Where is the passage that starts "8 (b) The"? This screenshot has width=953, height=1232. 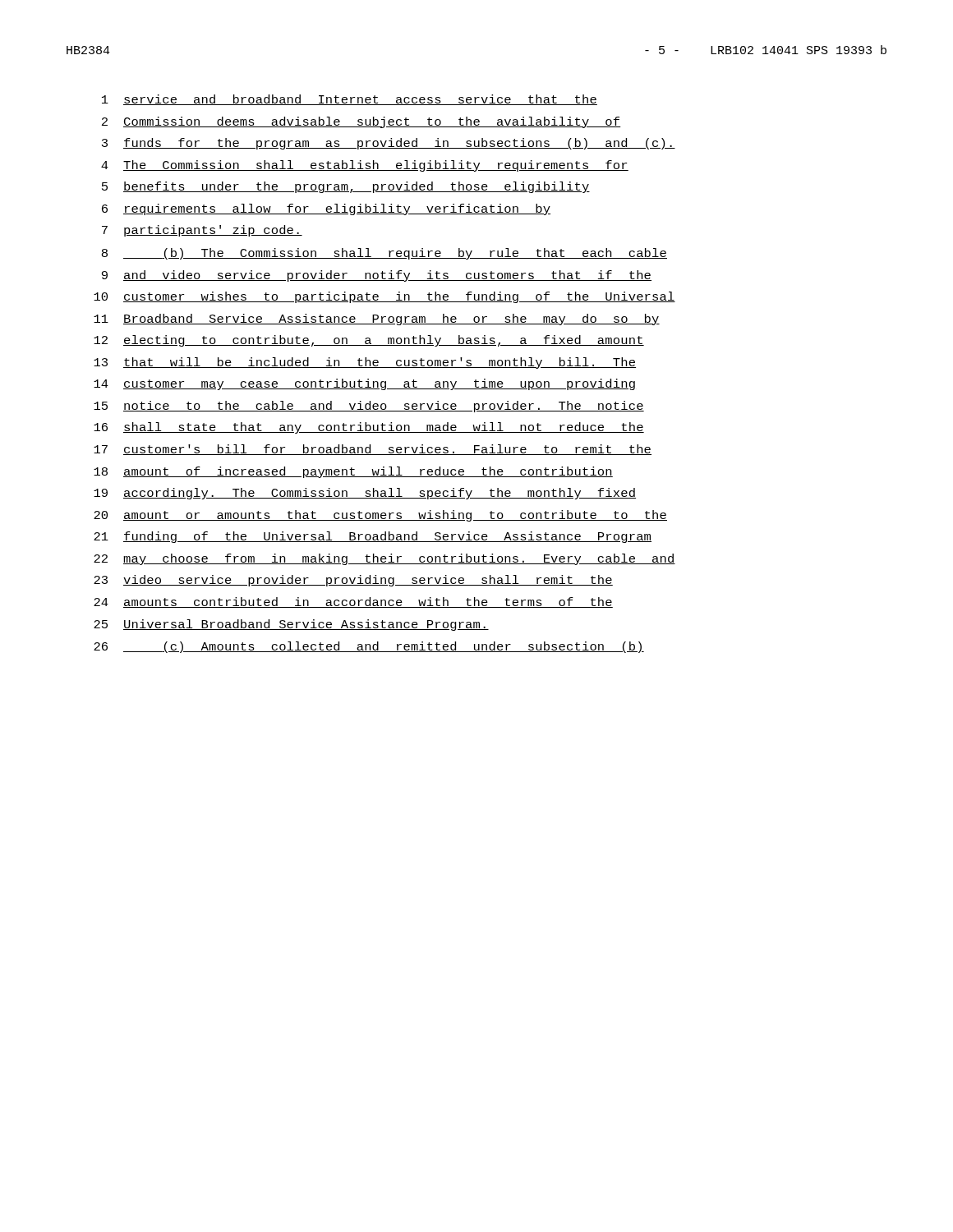tap(476, 254)
